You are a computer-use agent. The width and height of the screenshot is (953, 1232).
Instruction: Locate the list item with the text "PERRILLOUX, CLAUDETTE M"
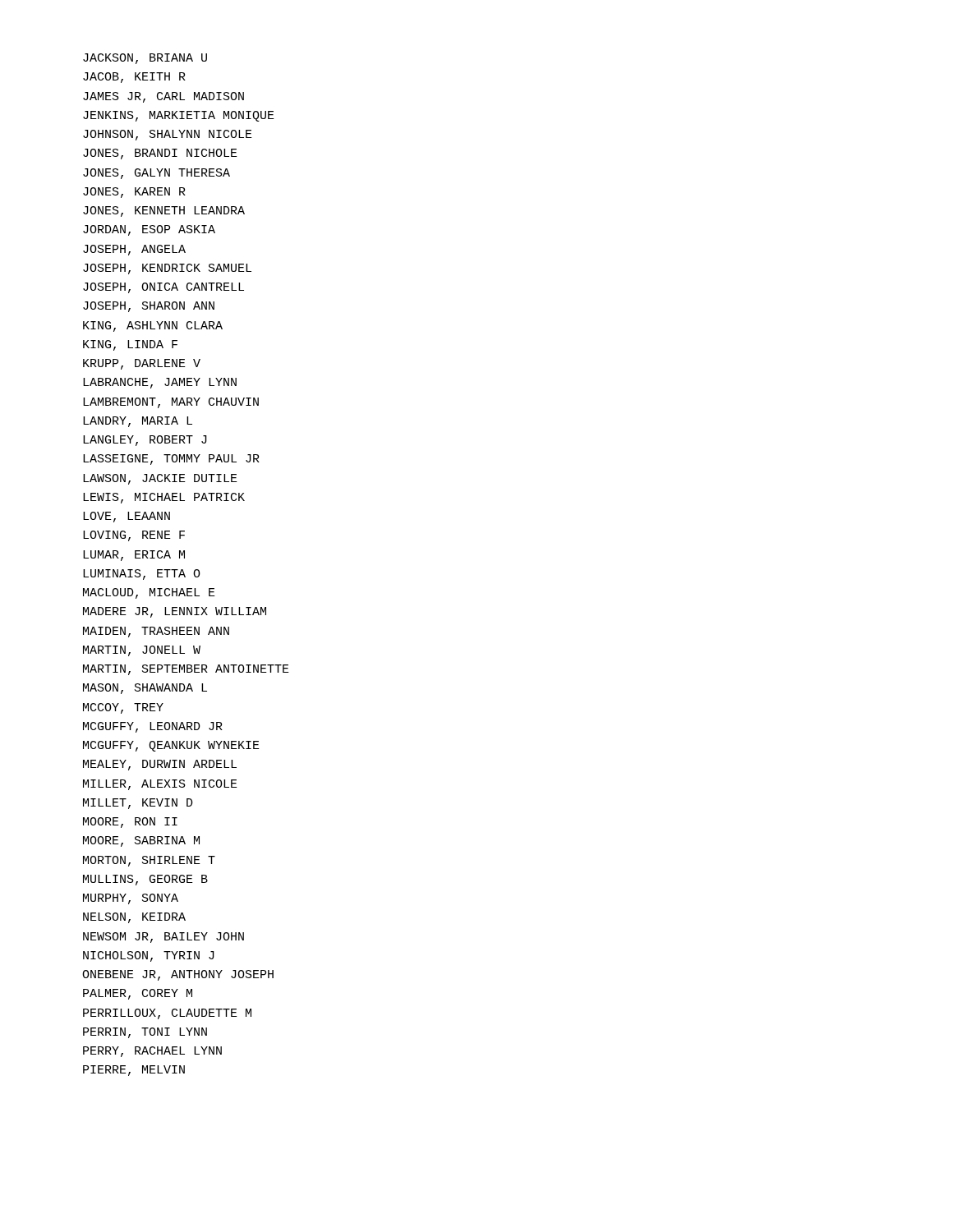pos(167,1014)
